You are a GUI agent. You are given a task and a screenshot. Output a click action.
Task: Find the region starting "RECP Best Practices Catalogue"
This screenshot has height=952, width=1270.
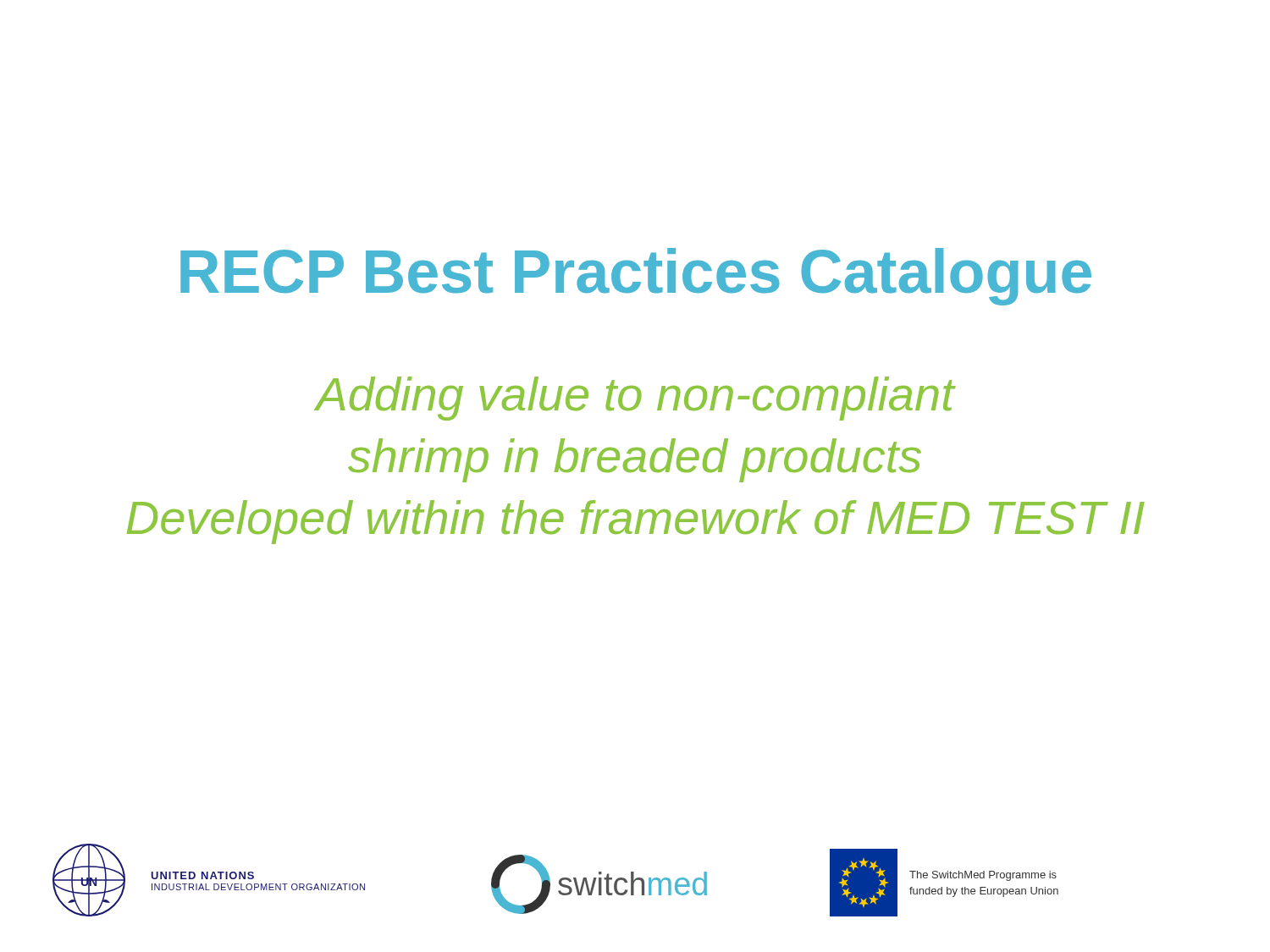635,272
